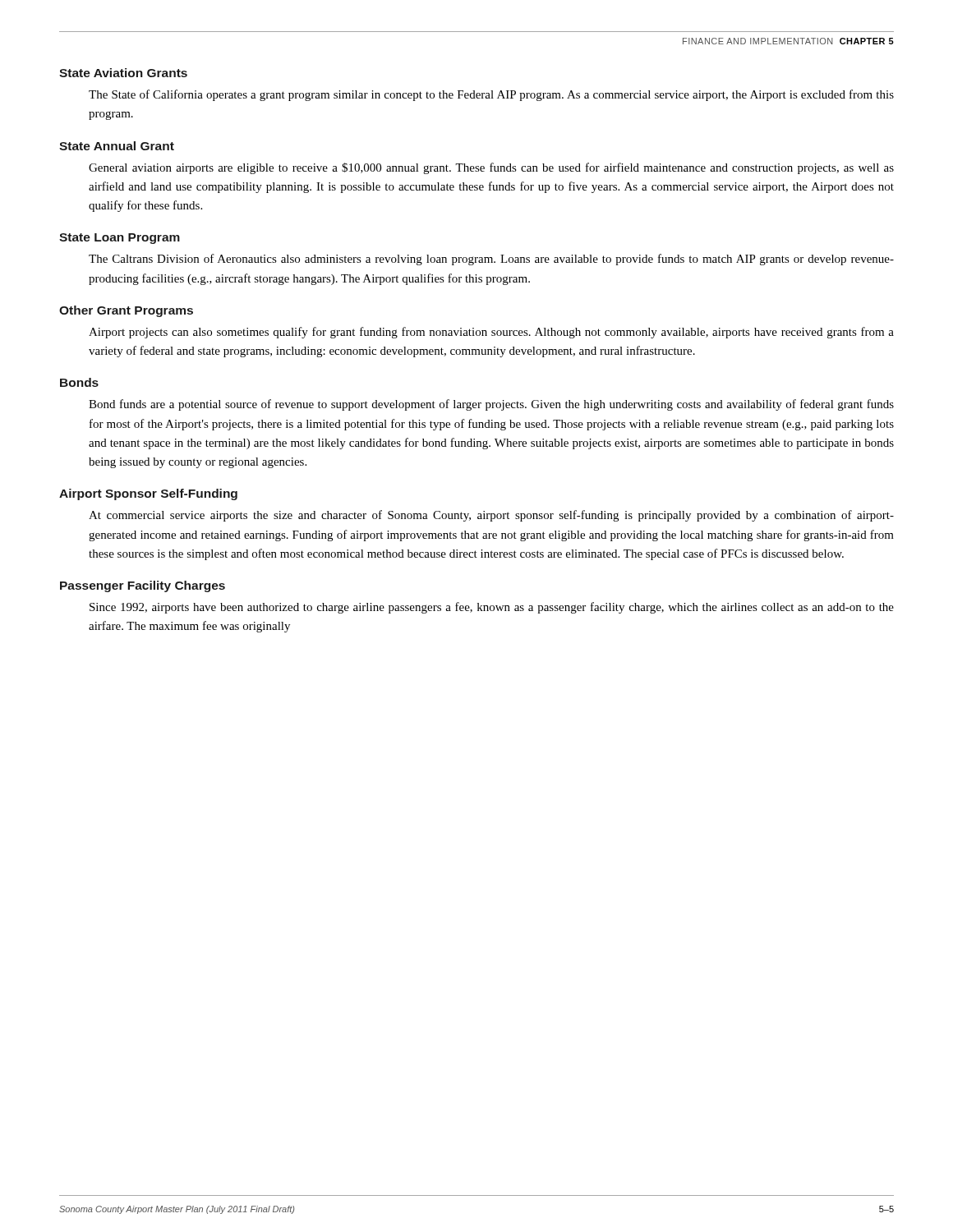The height and width of the screenshot is (1232, 953).
Task: Point to the block beginning "Bond funds are a"
Action: click(491, 433)
